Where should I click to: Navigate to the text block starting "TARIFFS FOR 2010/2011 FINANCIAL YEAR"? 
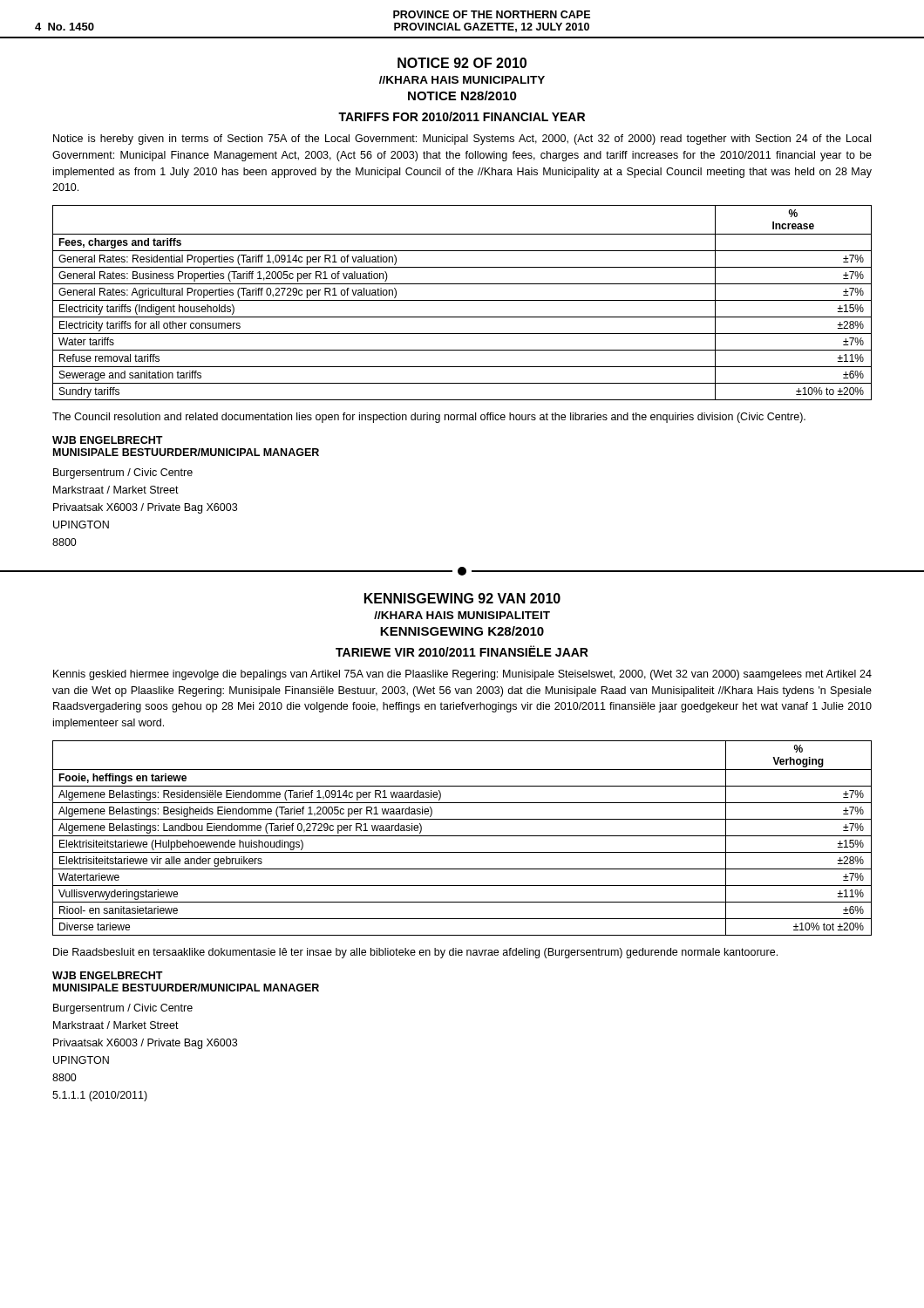[x=462, y=117]
